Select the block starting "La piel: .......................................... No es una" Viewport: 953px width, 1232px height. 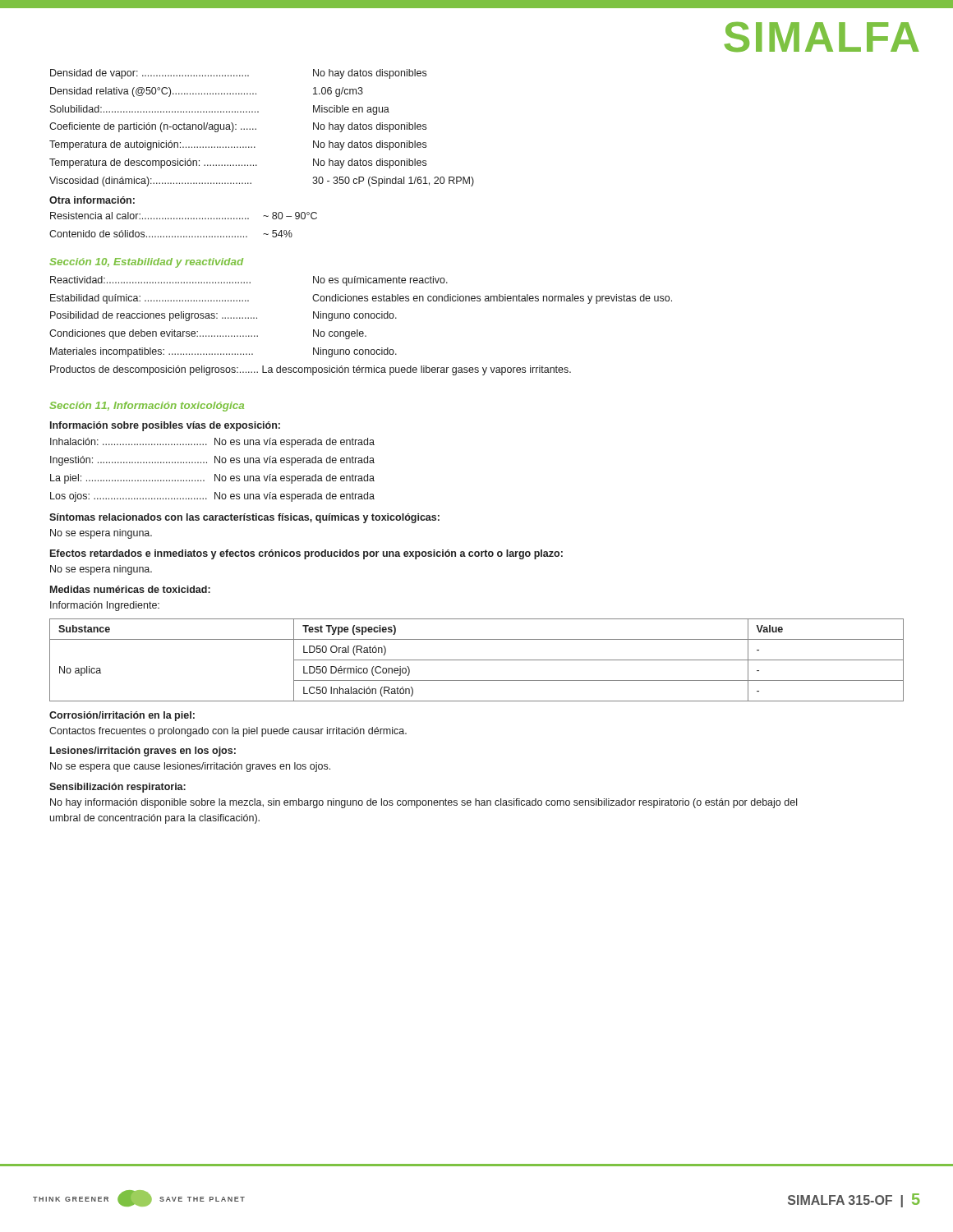(212, 478)
